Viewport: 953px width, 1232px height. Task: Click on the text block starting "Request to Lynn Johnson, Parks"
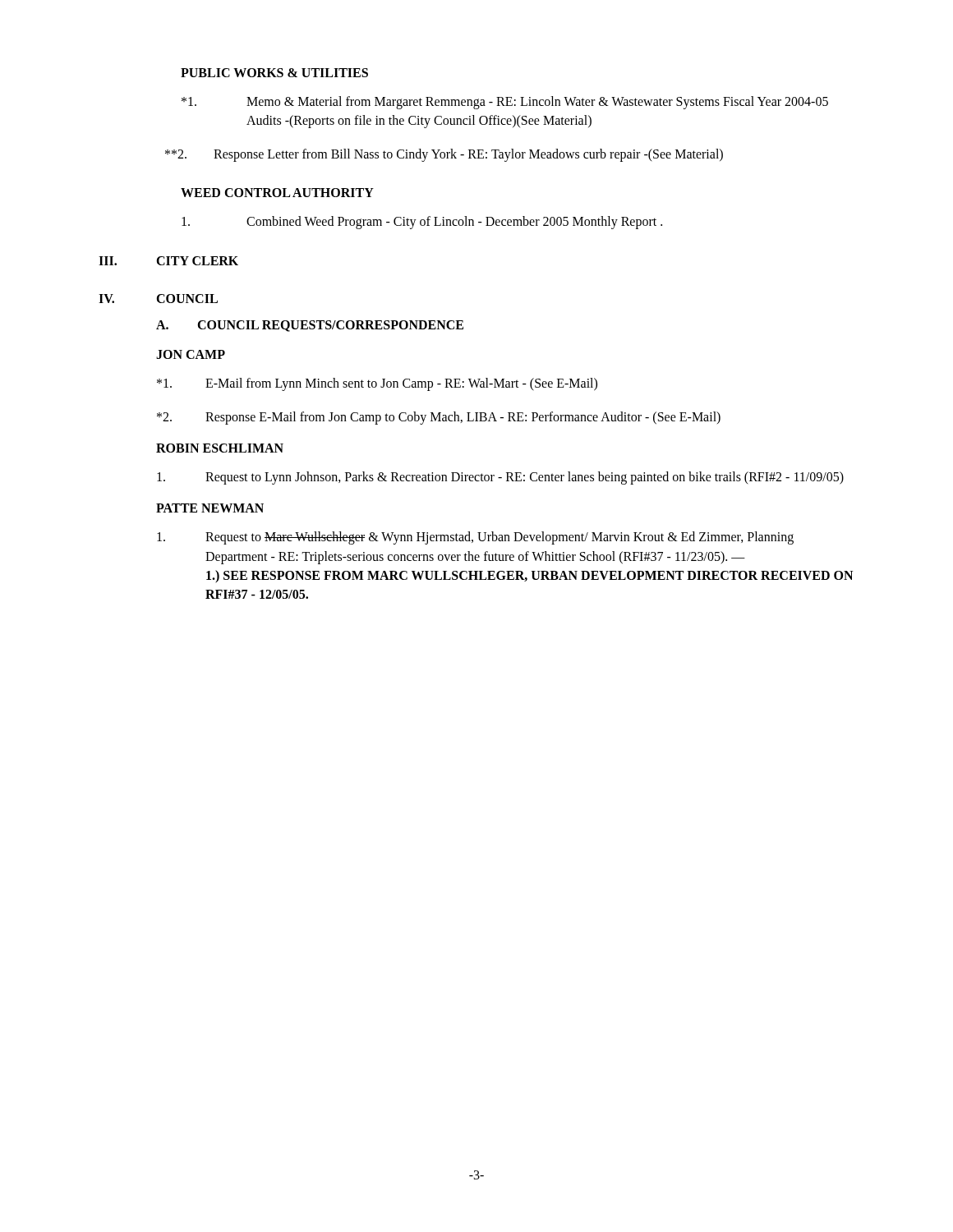505,477
